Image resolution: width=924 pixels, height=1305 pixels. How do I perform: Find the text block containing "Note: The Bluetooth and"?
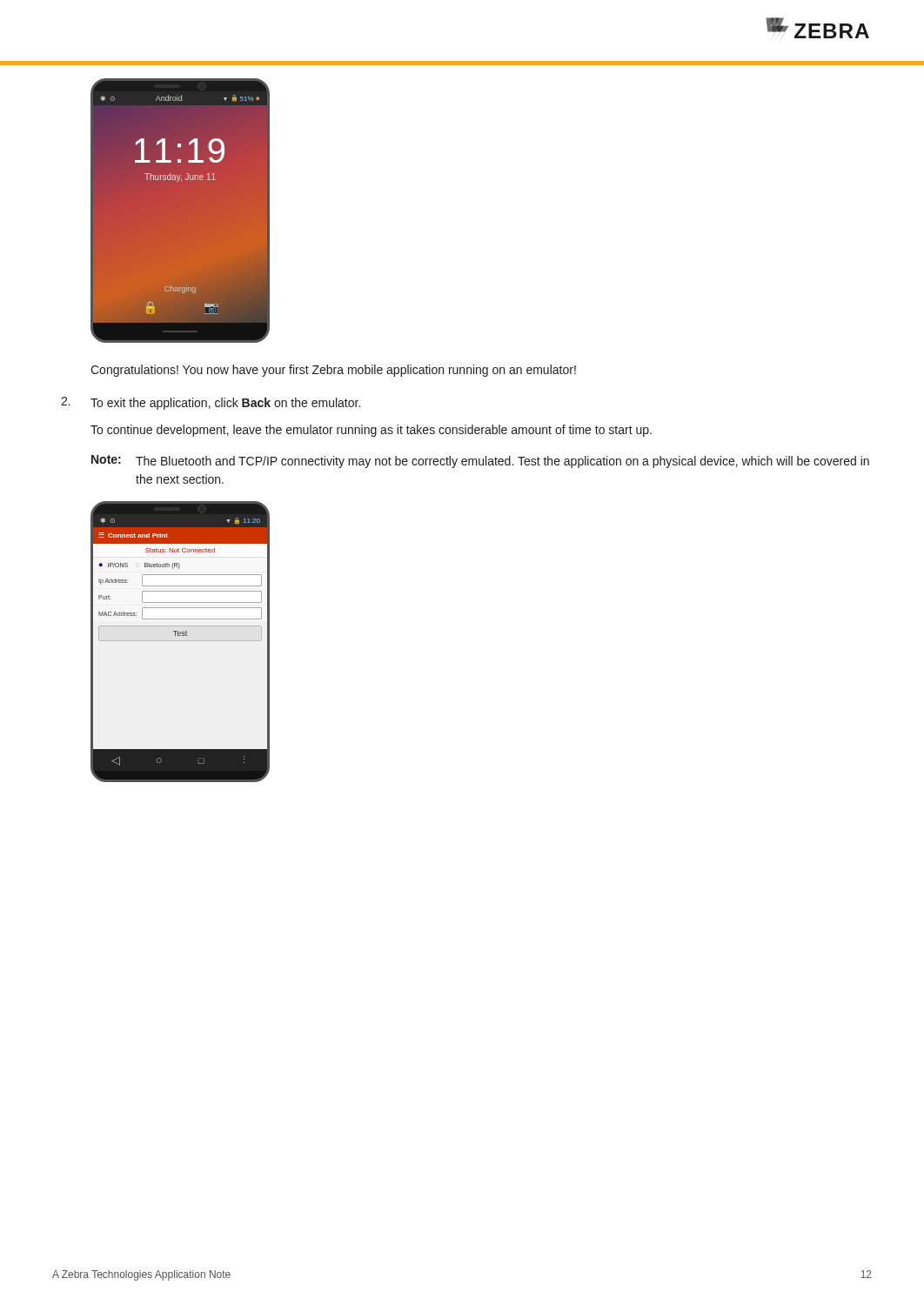pos(481,471)
